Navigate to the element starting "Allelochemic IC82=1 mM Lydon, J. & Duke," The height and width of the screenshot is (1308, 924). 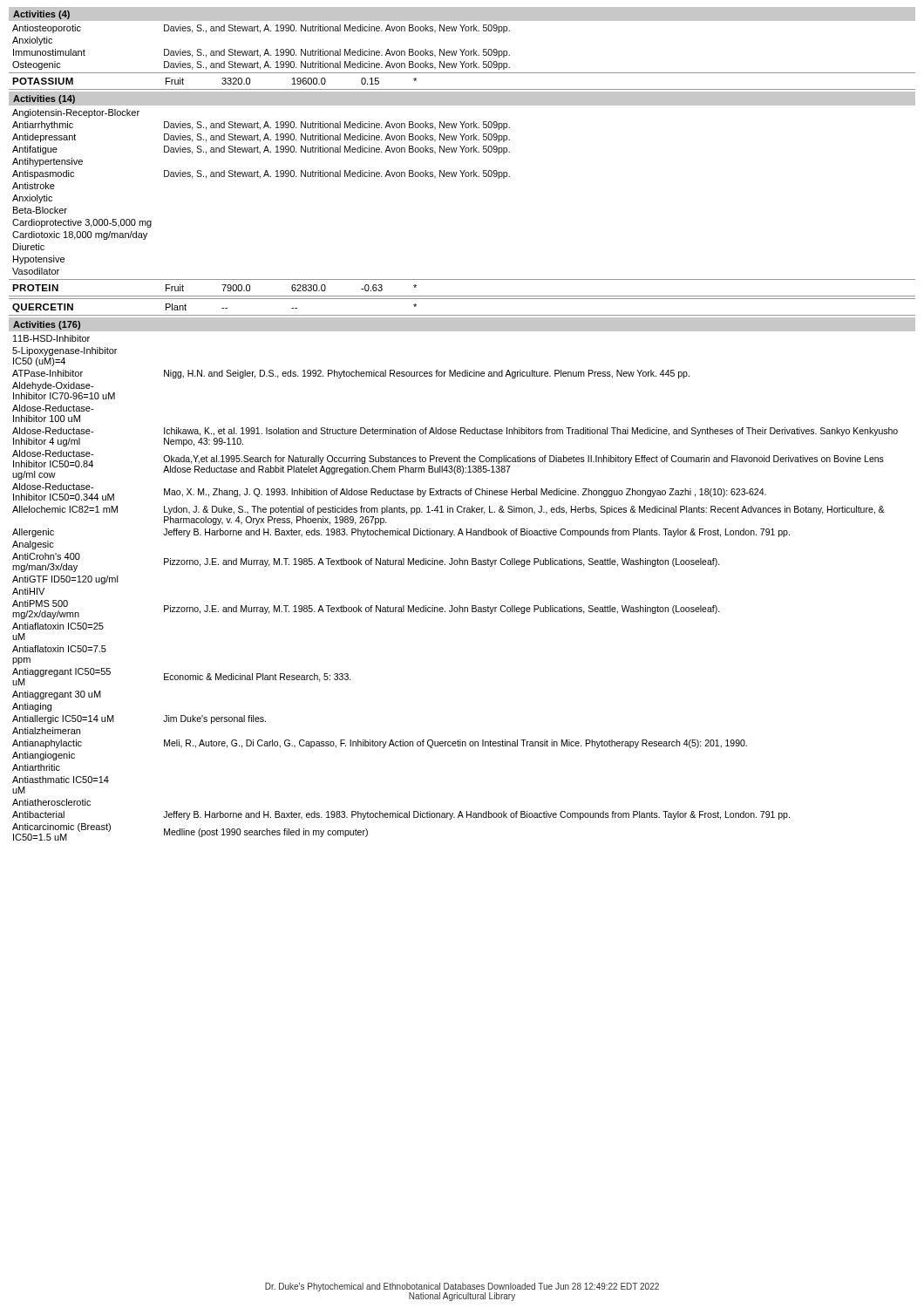tap(462, 515)
